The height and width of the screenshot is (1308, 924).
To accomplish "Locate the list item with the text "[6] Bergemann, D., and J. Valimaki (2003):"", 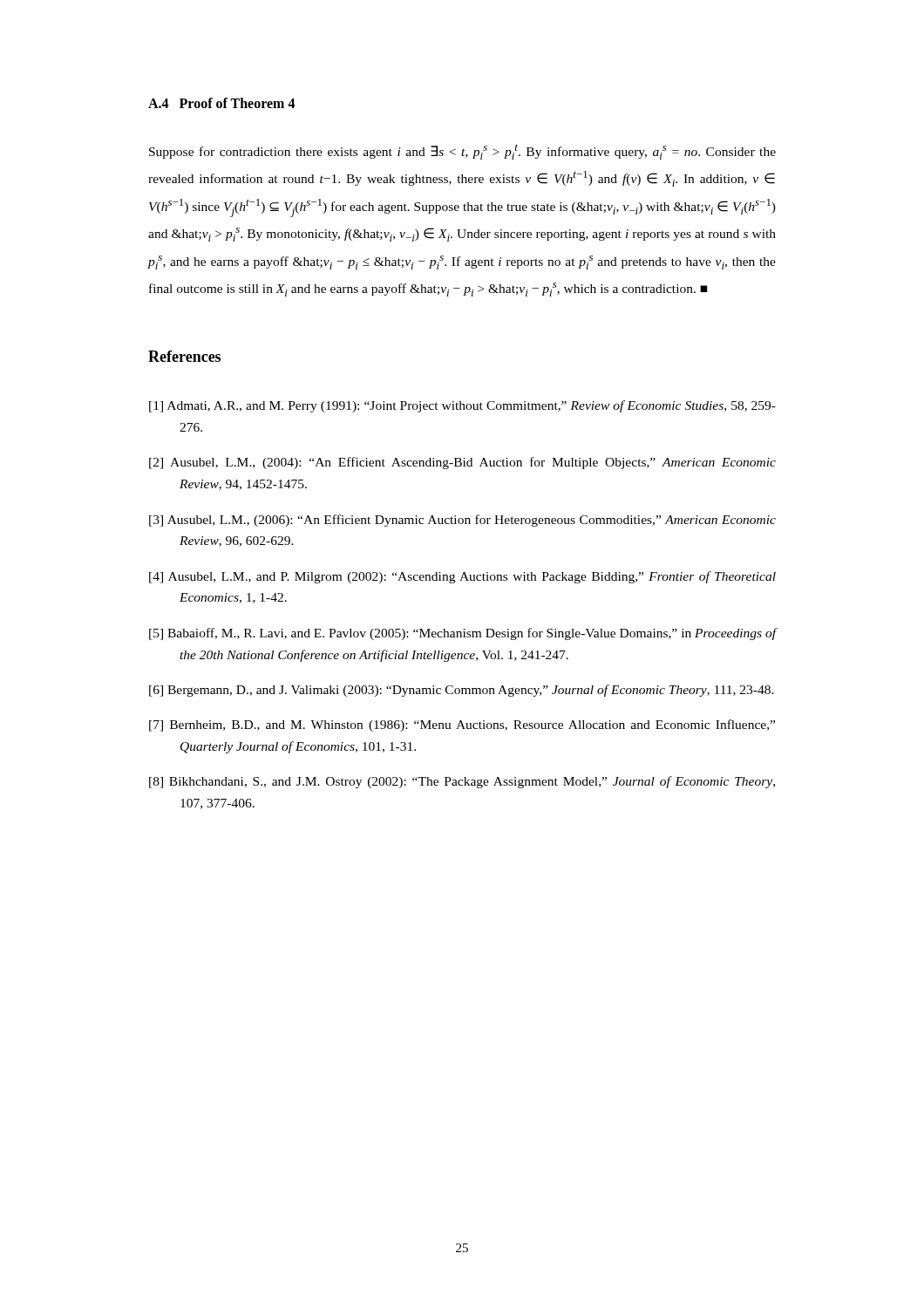I will point(462,690).
